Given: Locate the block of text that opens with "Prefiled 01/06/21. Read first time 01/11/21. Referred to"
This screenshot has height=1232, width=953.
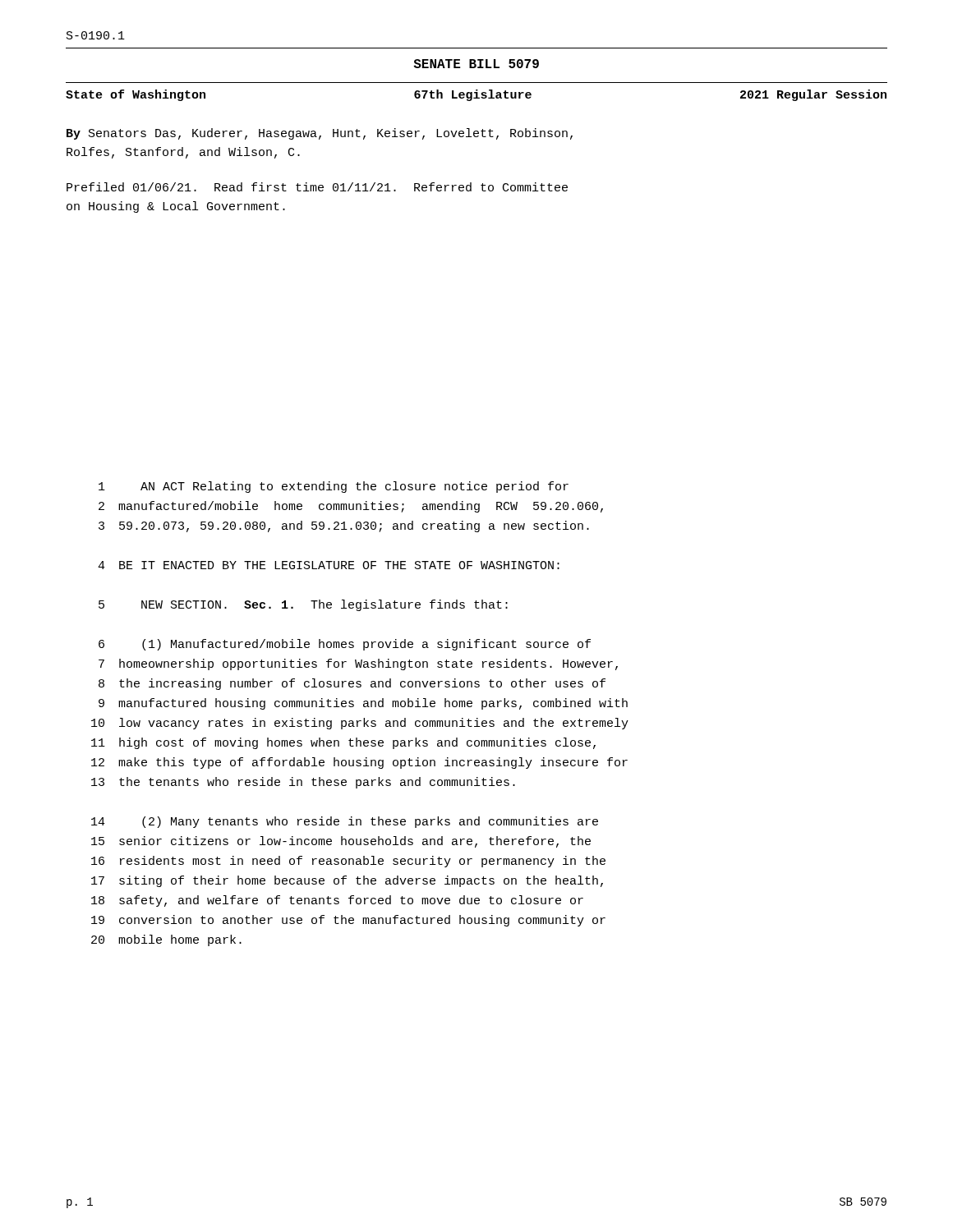Looking at the screenshot, I should [x=317, y=198].
